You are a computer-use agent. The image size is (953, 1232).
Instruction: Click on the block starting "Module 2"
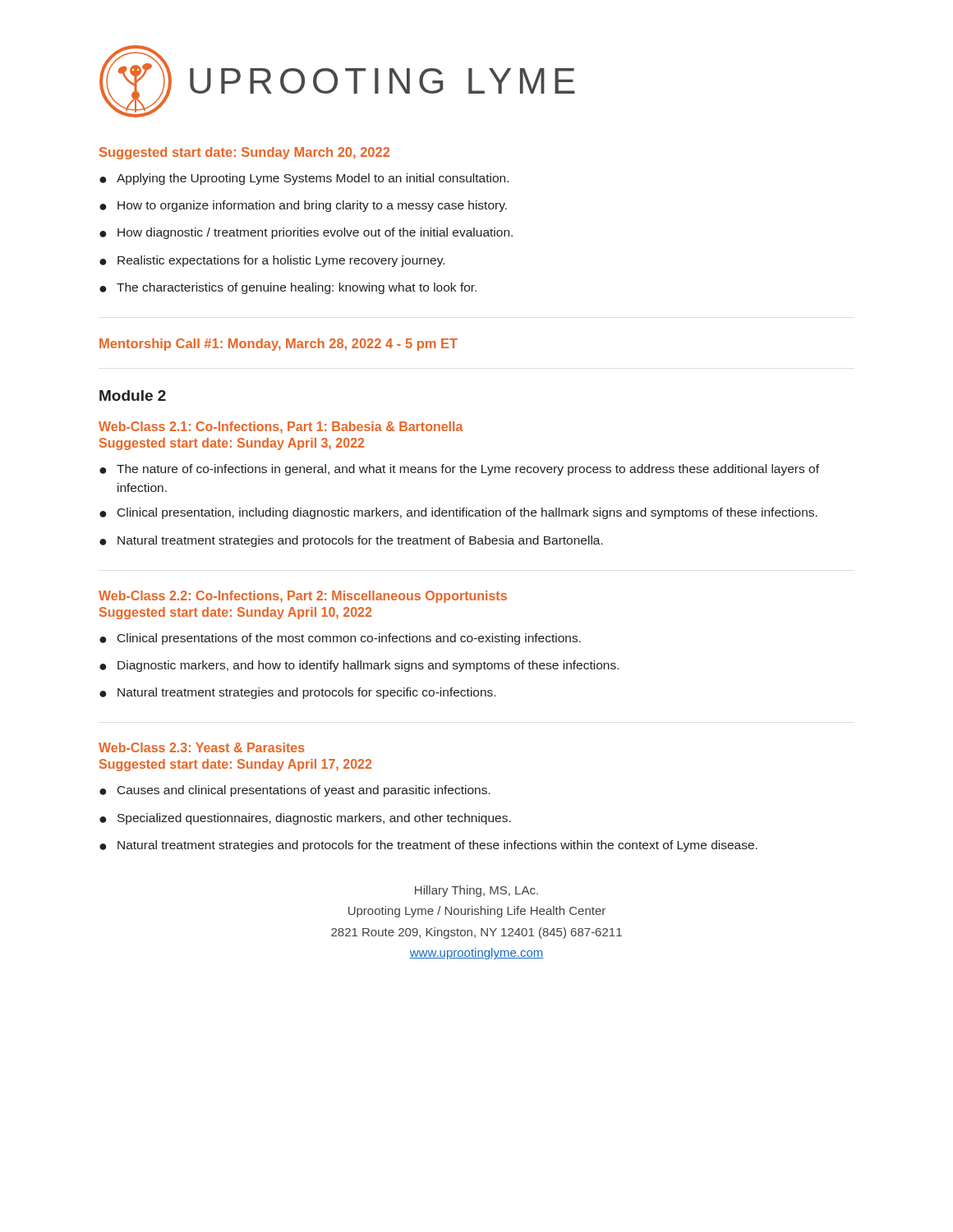pyautogui.click(x=132, y=395)
